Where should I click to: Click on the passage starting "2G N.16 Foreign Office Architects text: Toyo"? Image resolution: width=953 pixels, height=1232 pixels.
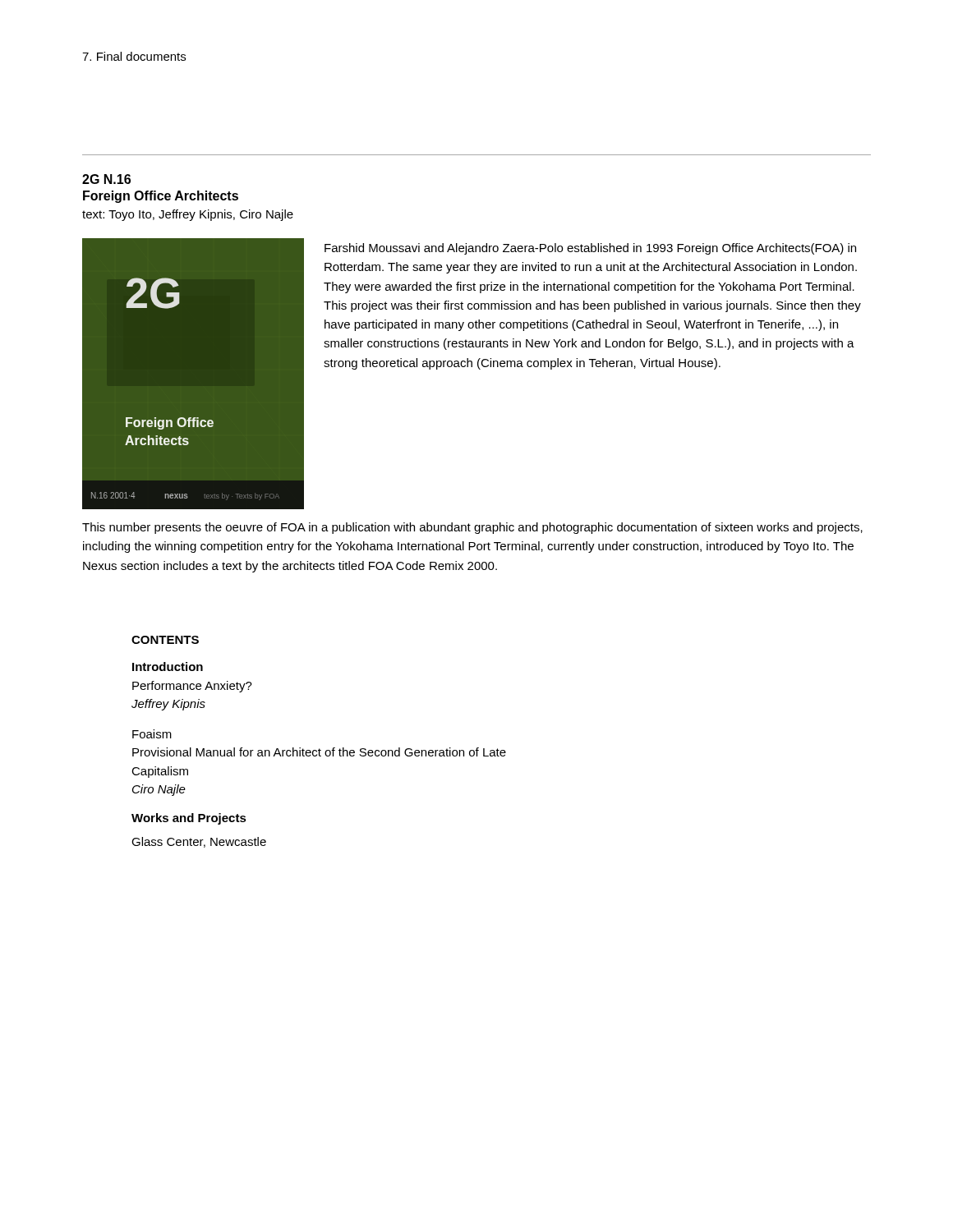[188, 197]
